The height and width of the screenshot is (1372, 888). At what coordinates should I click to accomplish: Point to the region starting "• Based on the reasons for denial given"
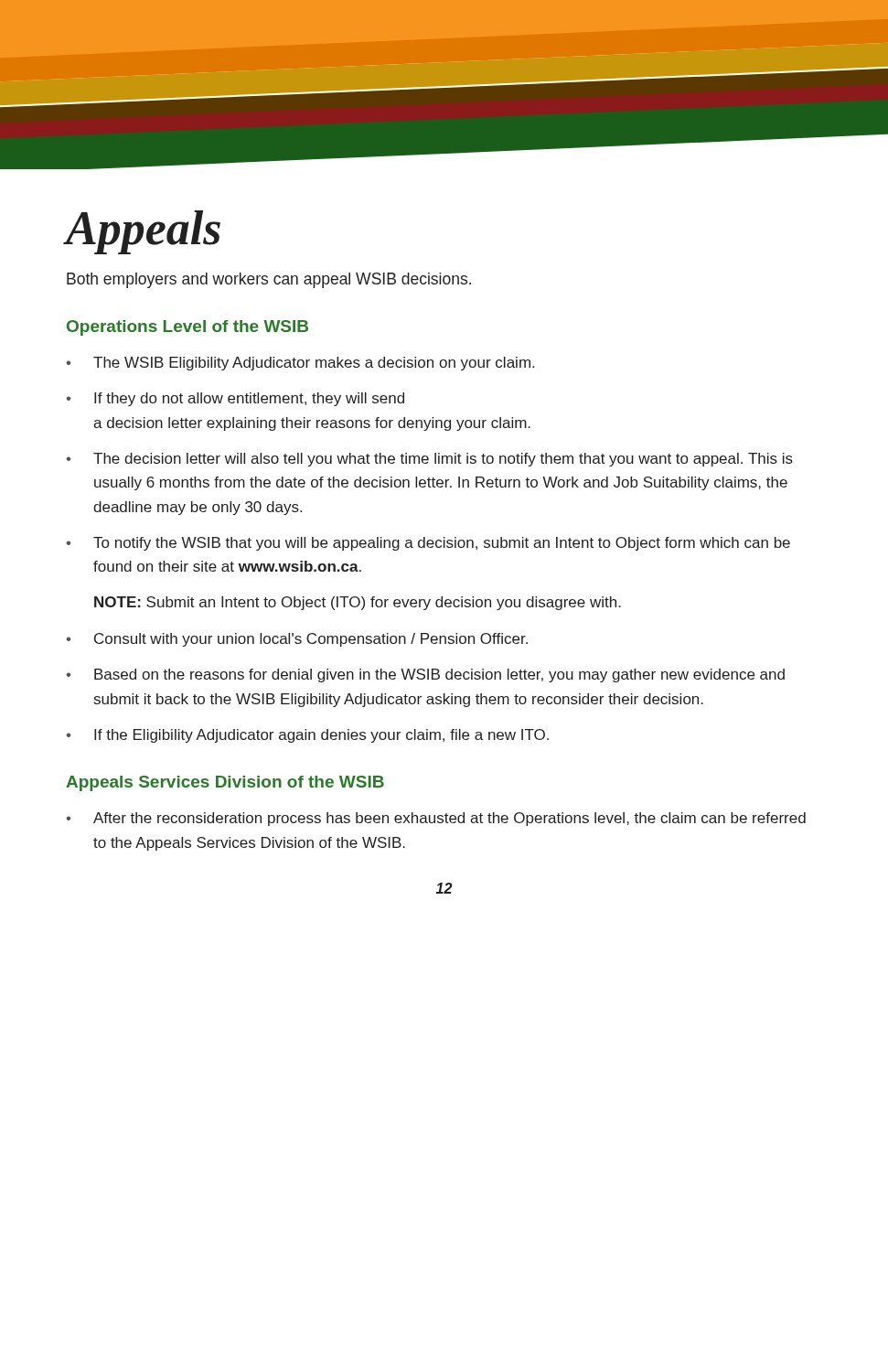click(444, 688)
